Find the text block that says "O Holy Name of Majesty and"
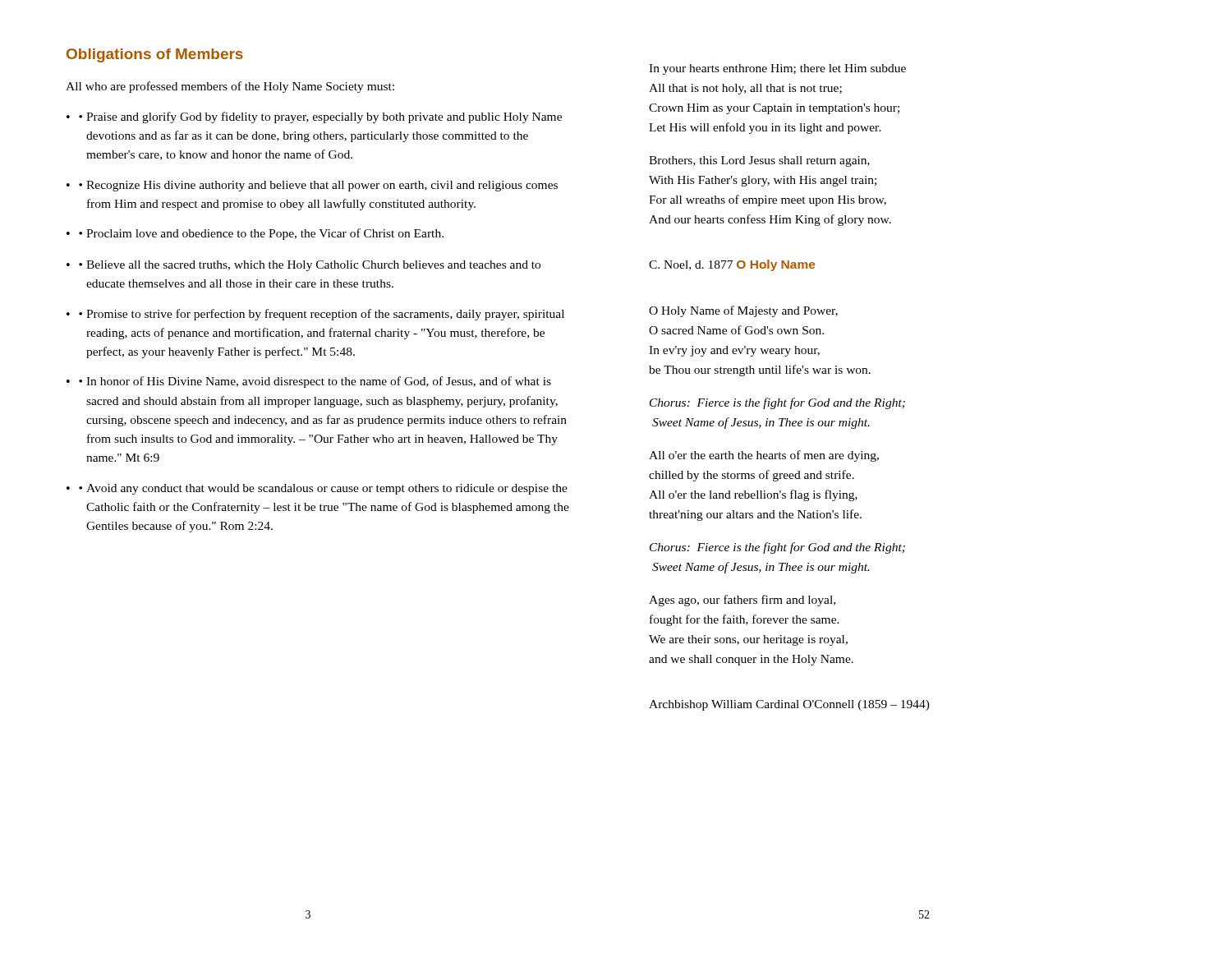1232x953 pixels. [x=743, y=311]
